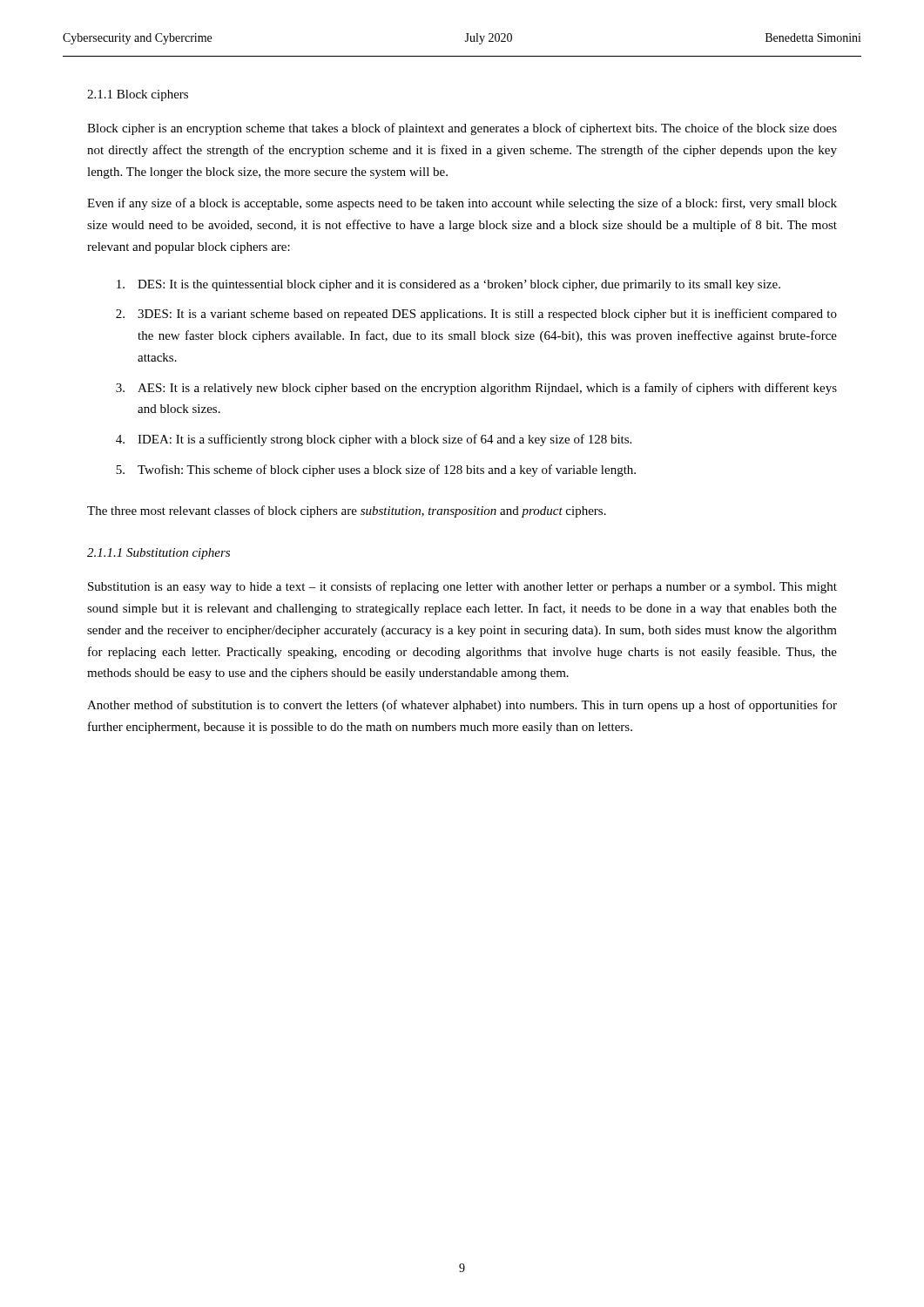Navigate to the passage starting "4. IDEA: It is"
924x1307 pixels.
pos(462,439)
